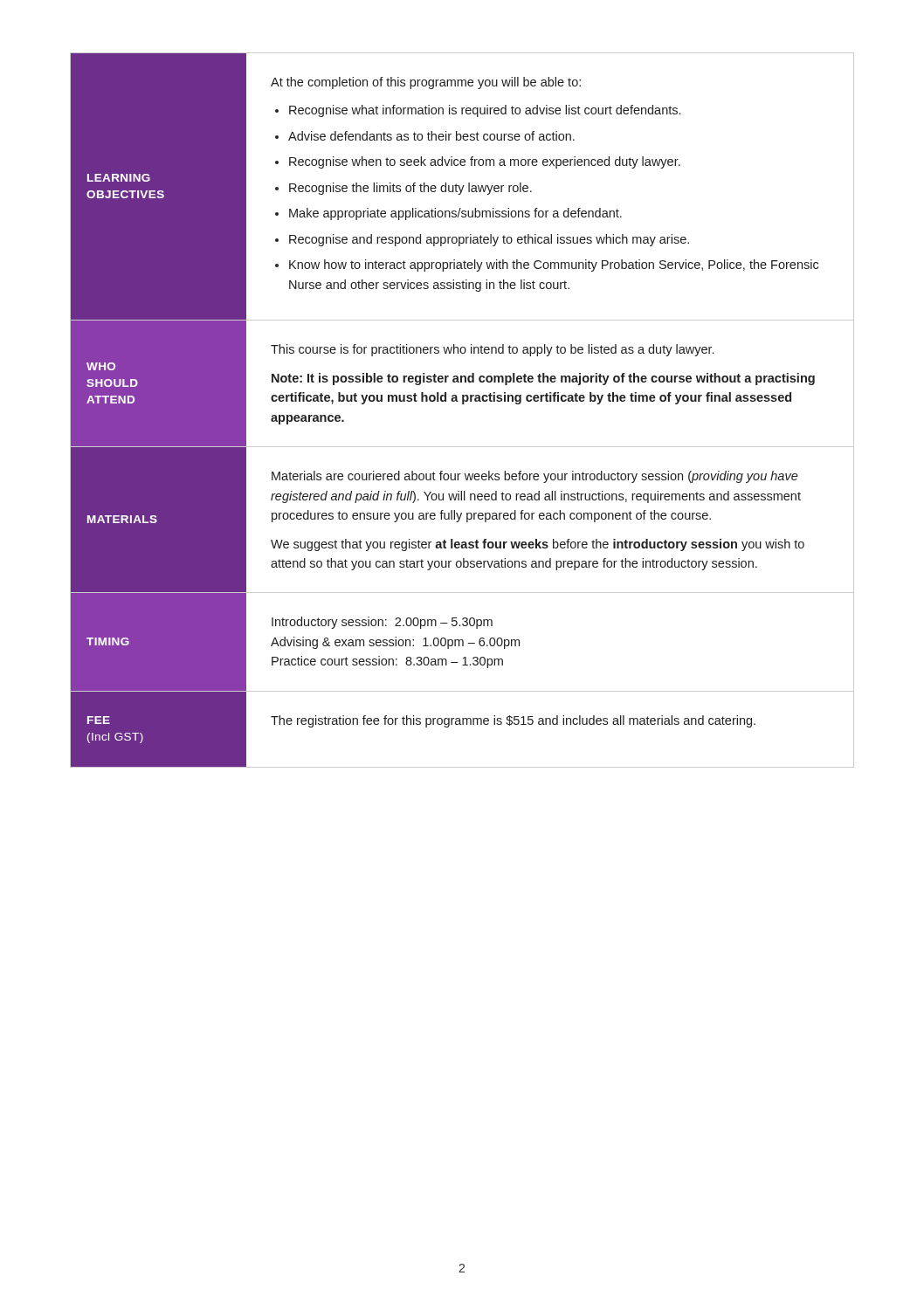Screen dimensions: 1310x924
Task: Select the table that reads "LEARNING OBJECTIVES"
Action: coord(462,410)
